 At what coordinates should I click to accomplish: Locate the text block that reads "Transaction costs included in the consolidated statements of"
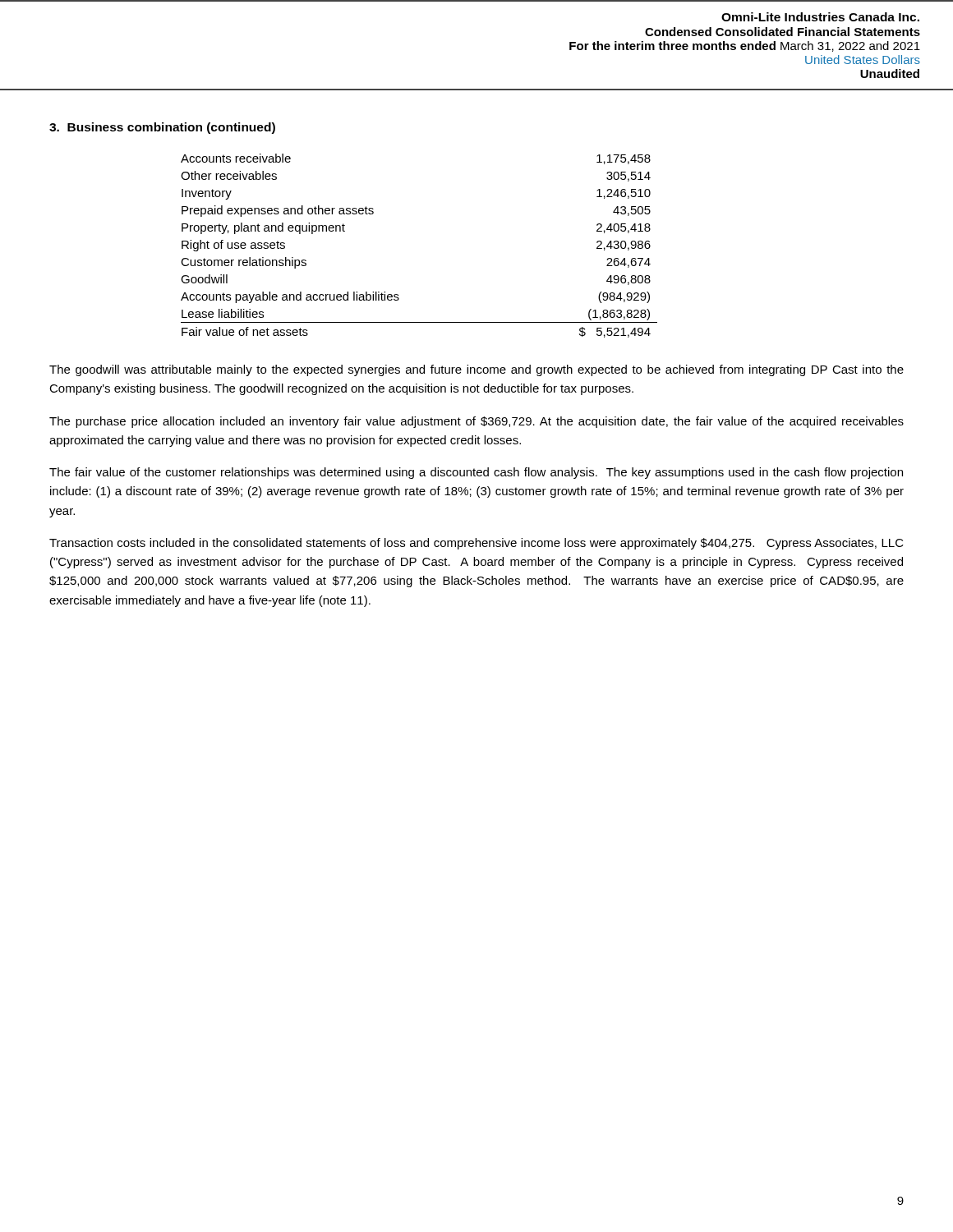(x=476, y=571)
